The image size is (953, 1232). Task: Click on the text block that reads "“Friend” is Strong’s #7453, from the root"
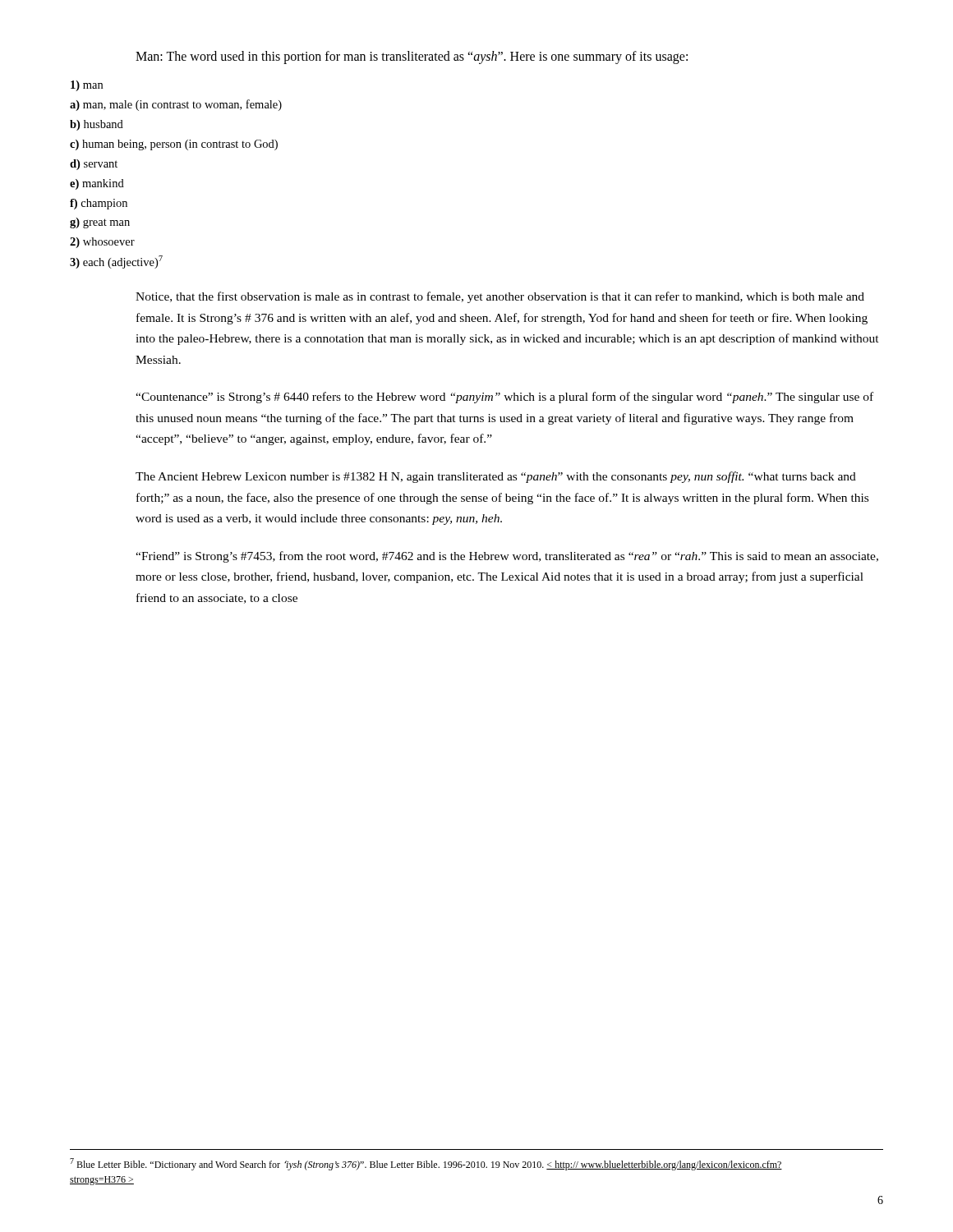coord(507,576)
